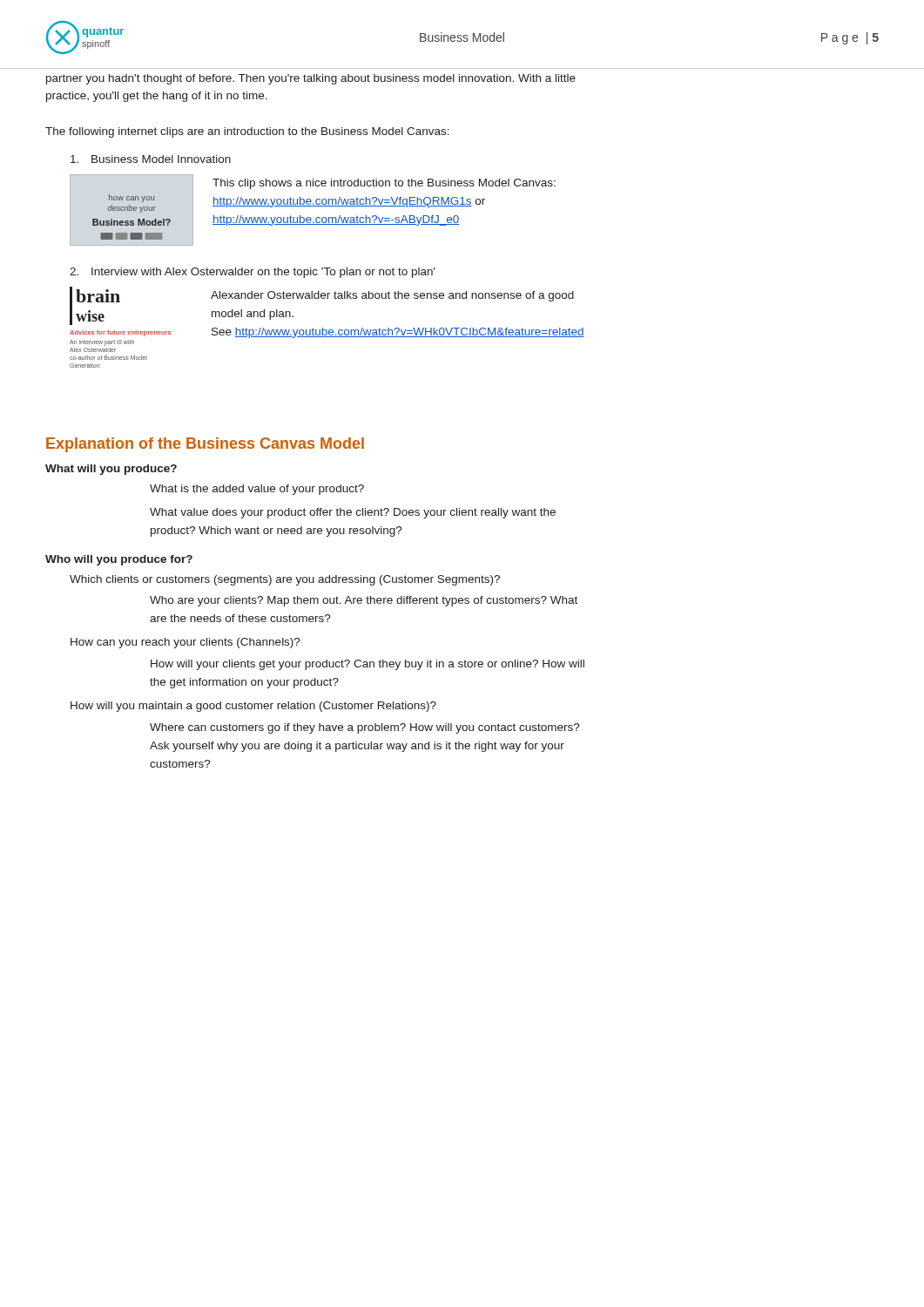924x1307 pixels.
Task: Click on the region starting "Where can customers go if"
Action: pos(365,745)
